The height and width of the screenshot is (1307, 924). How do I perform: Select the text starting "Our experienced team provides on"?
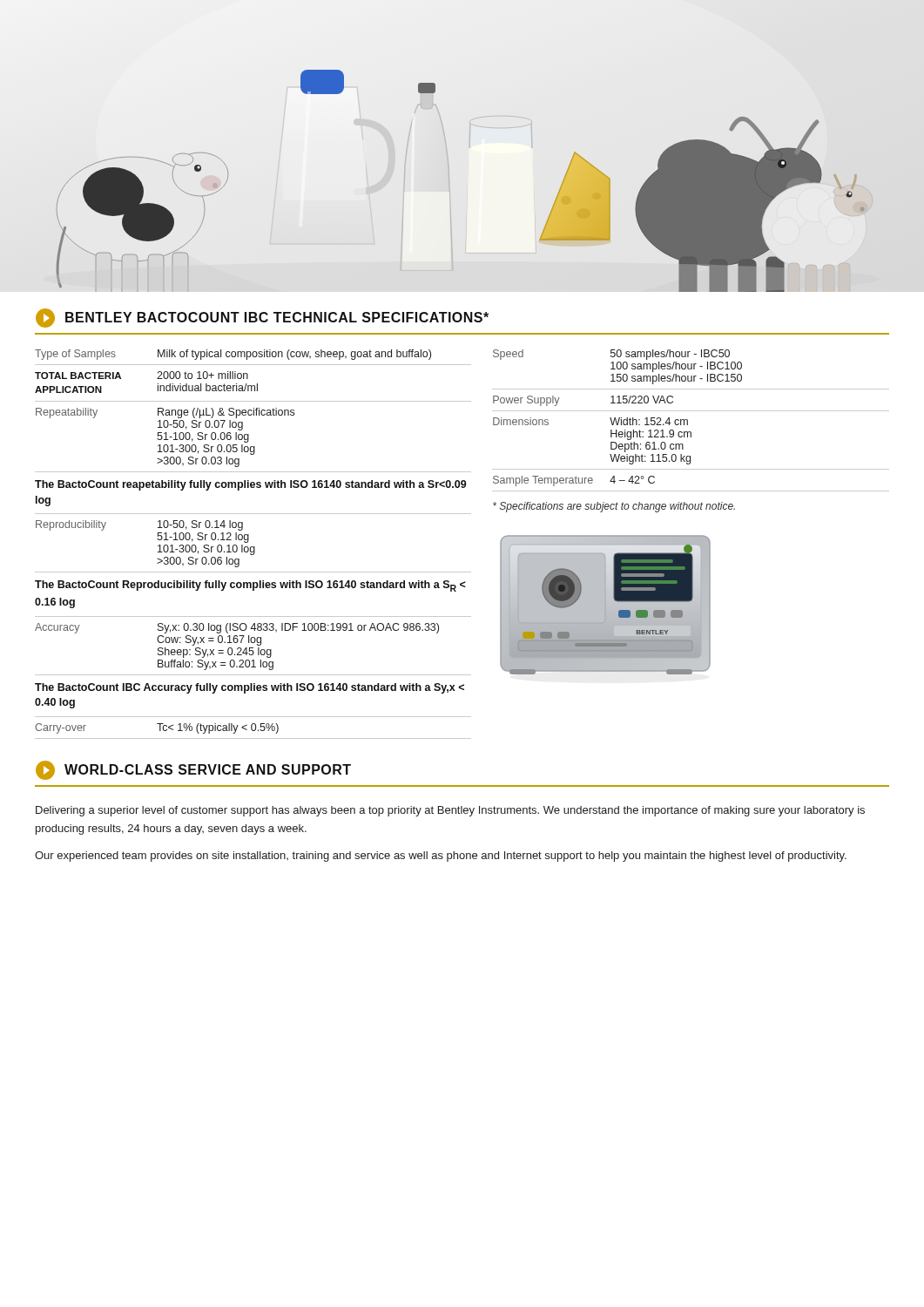pyautogui.click(x=441, y=856)
